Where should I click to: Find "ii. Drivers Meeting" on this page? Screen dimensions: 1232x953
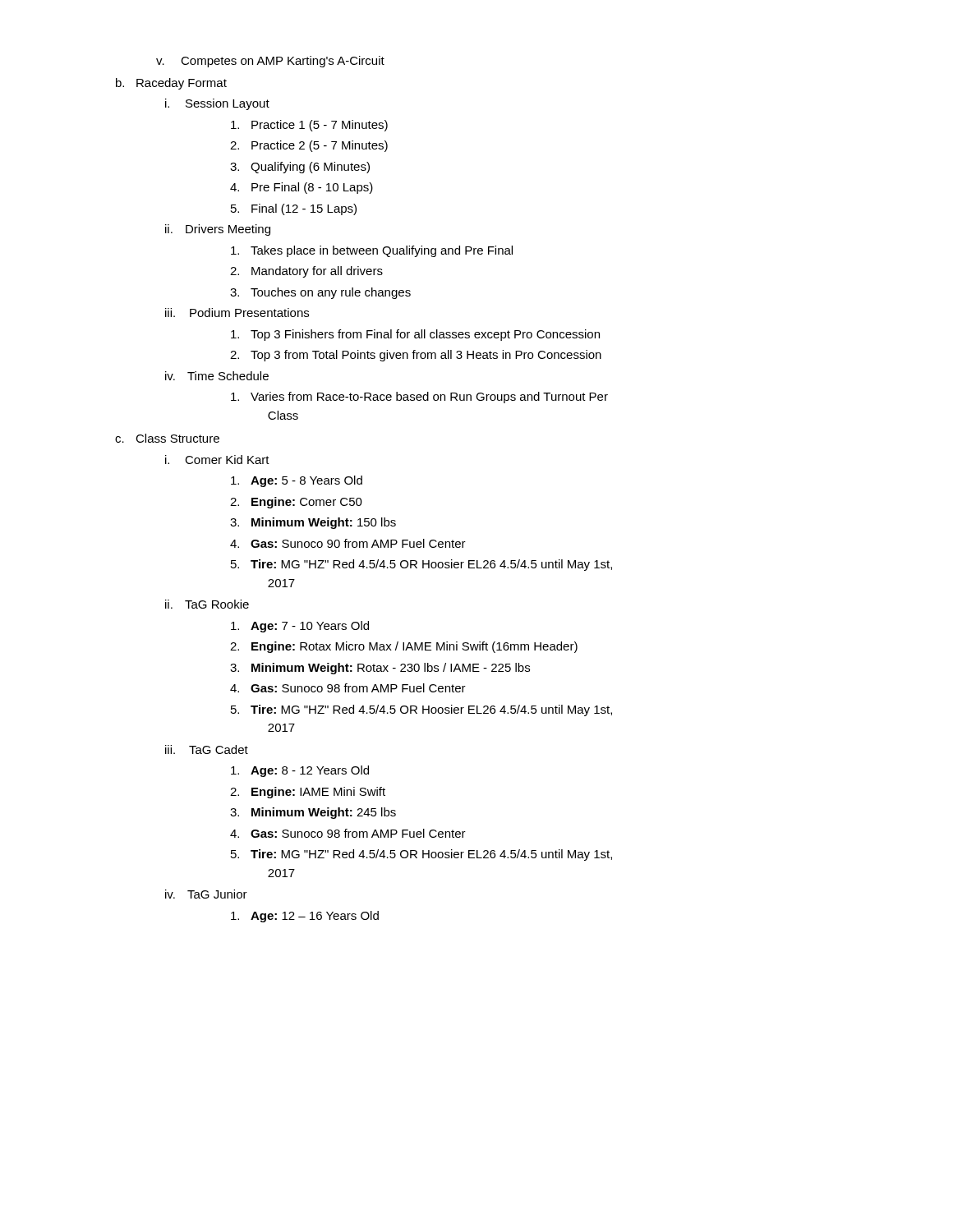pyautogui.click(x=218, y=229)
